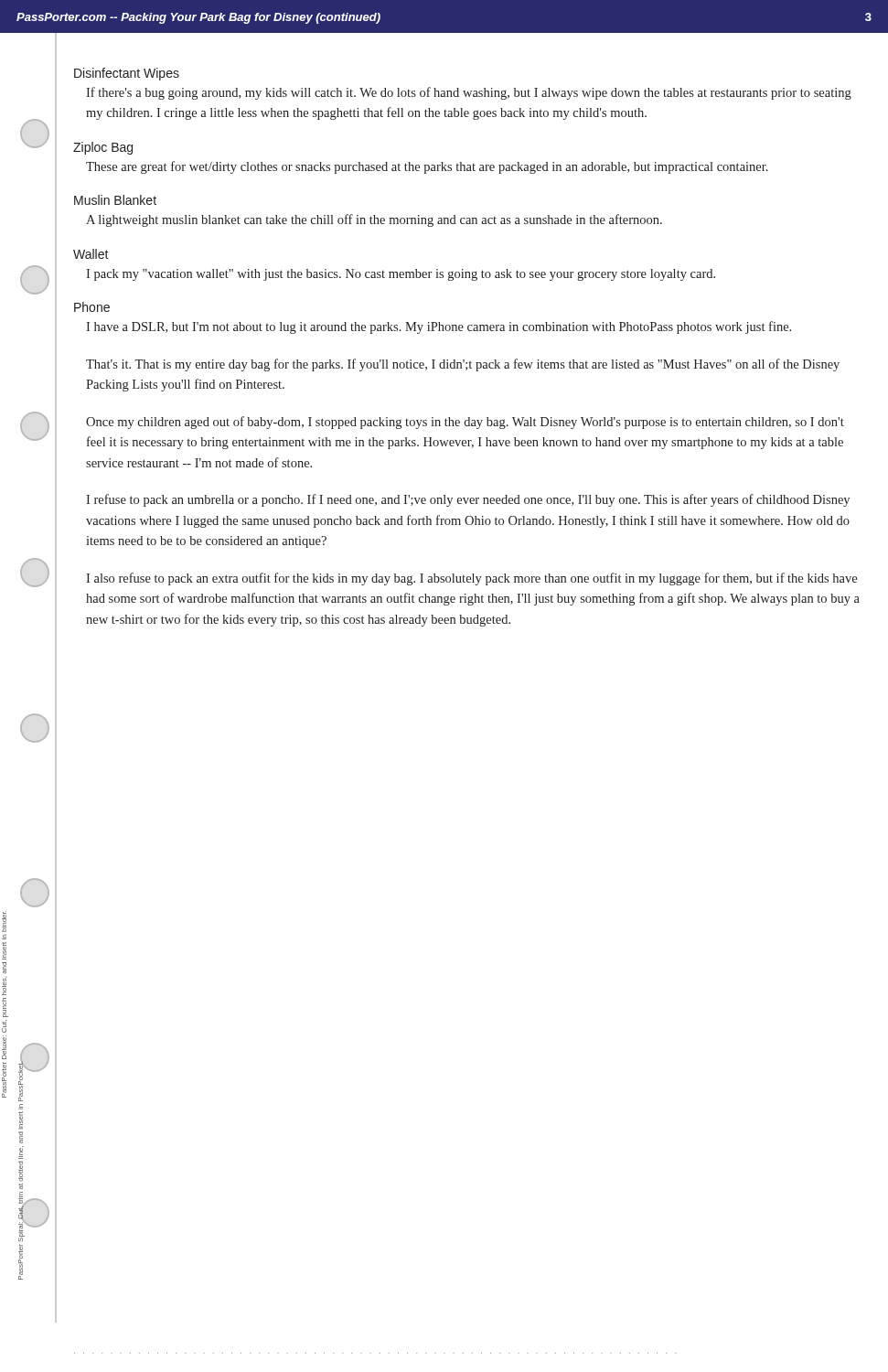Locate the block of text that opens with "These are great for wet/dirty clothes or snacks"
The height and width of the screenshot is (1372, 888).
point(427,166)
